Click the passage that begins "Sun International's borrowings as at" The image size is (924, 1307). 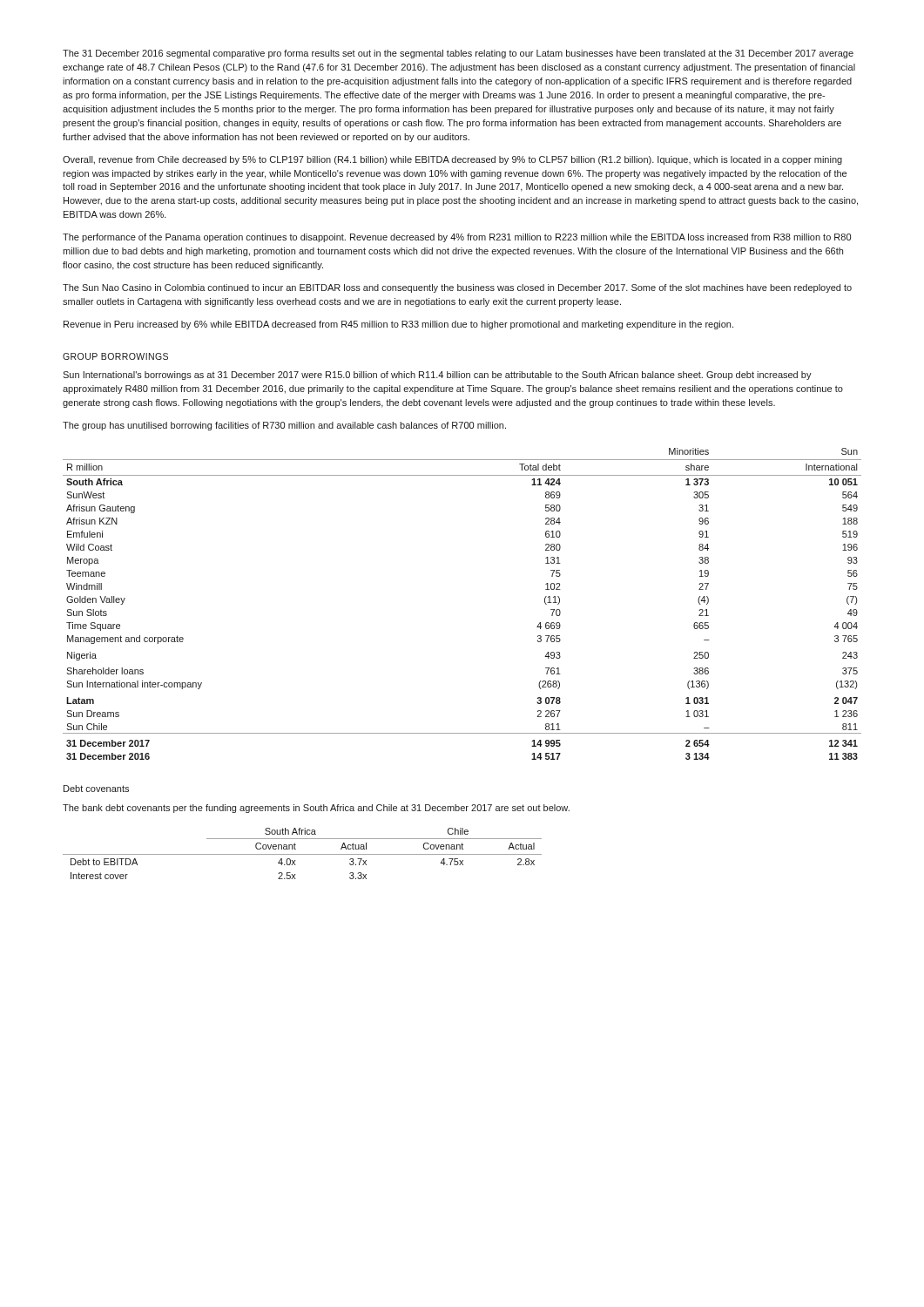pos(462,389)
